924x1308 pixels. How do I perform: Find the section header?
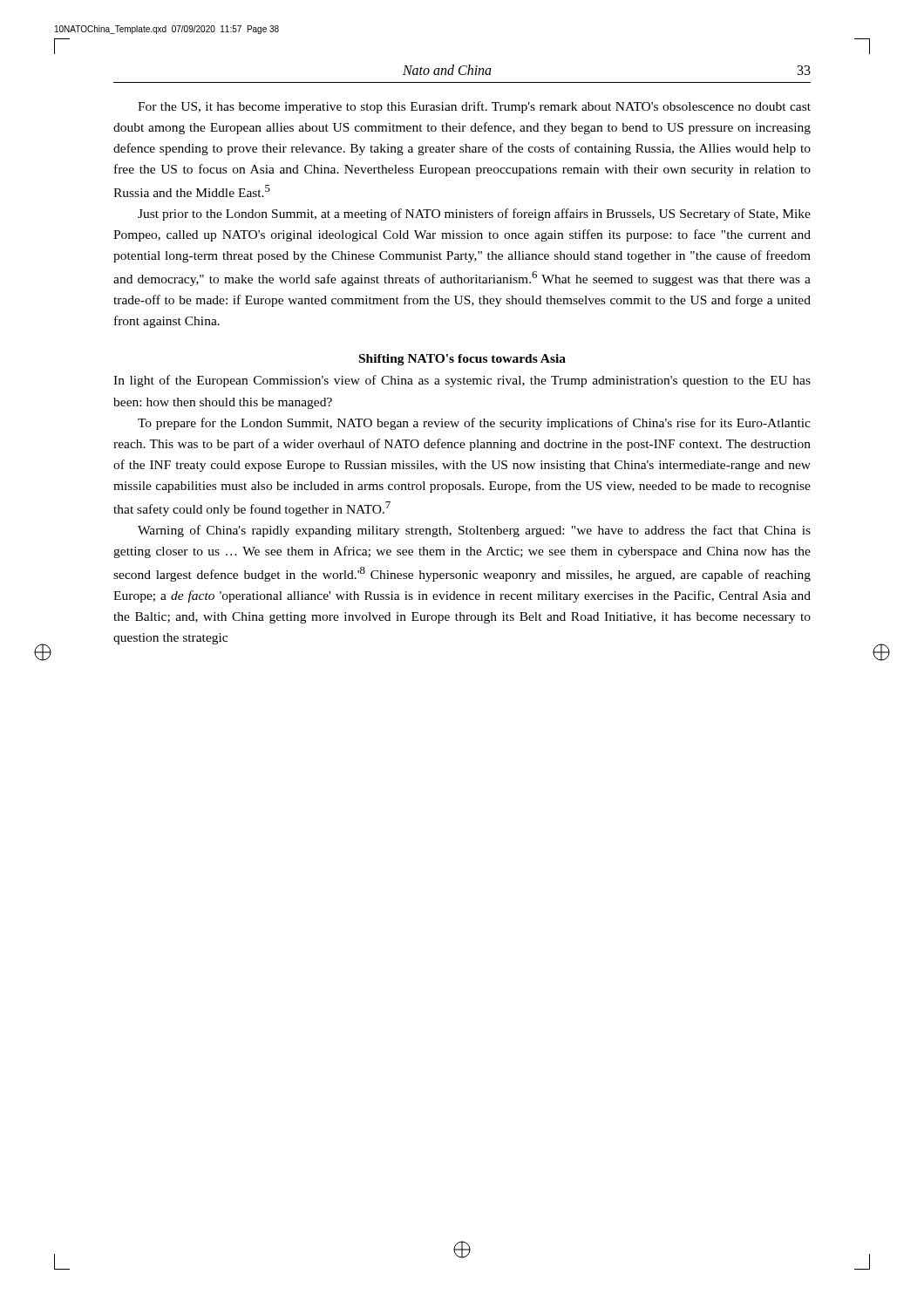(x=462, y=358)
